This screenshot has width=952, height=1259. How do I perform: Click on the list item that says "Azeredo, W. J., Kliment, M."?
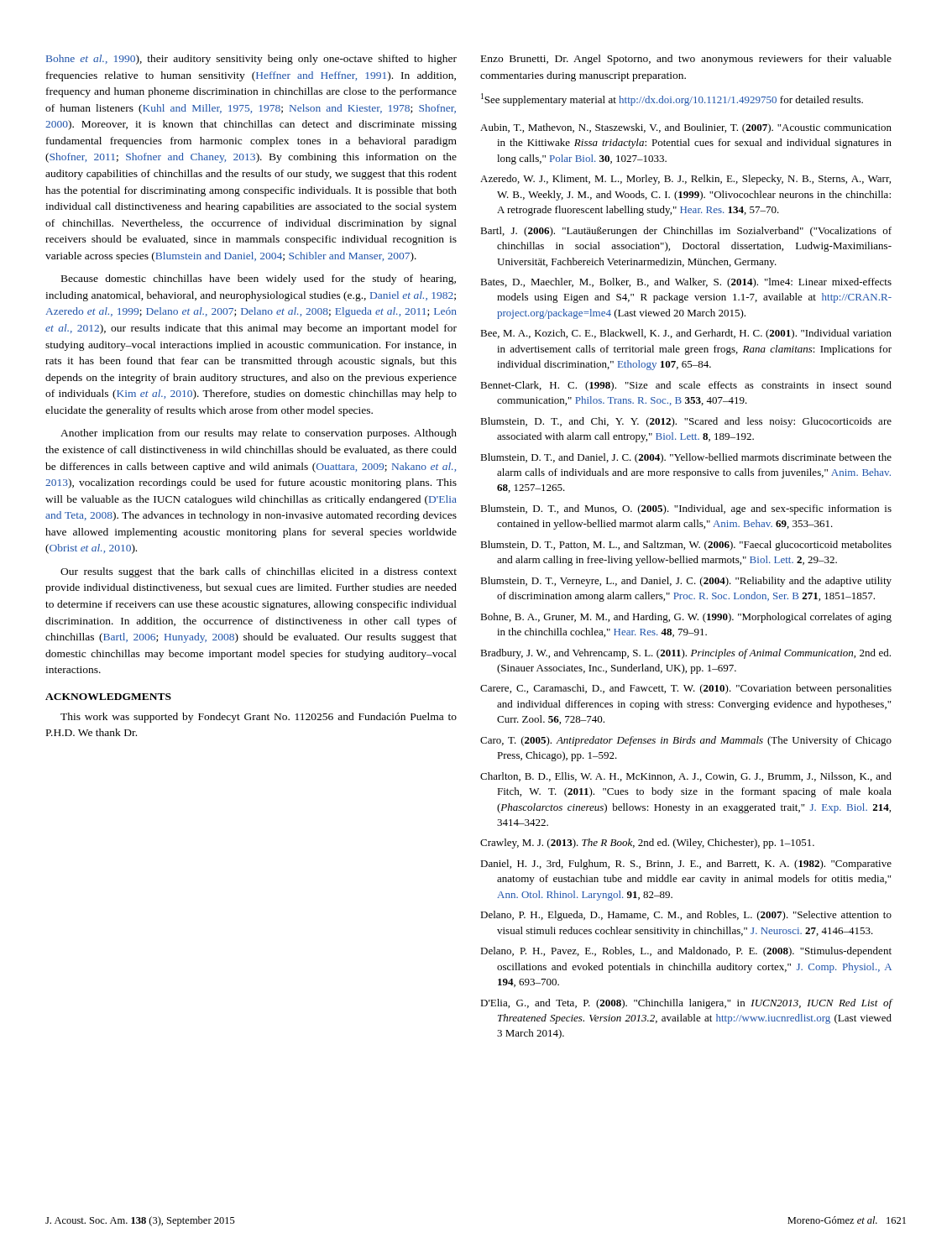(x=686, y=194)
